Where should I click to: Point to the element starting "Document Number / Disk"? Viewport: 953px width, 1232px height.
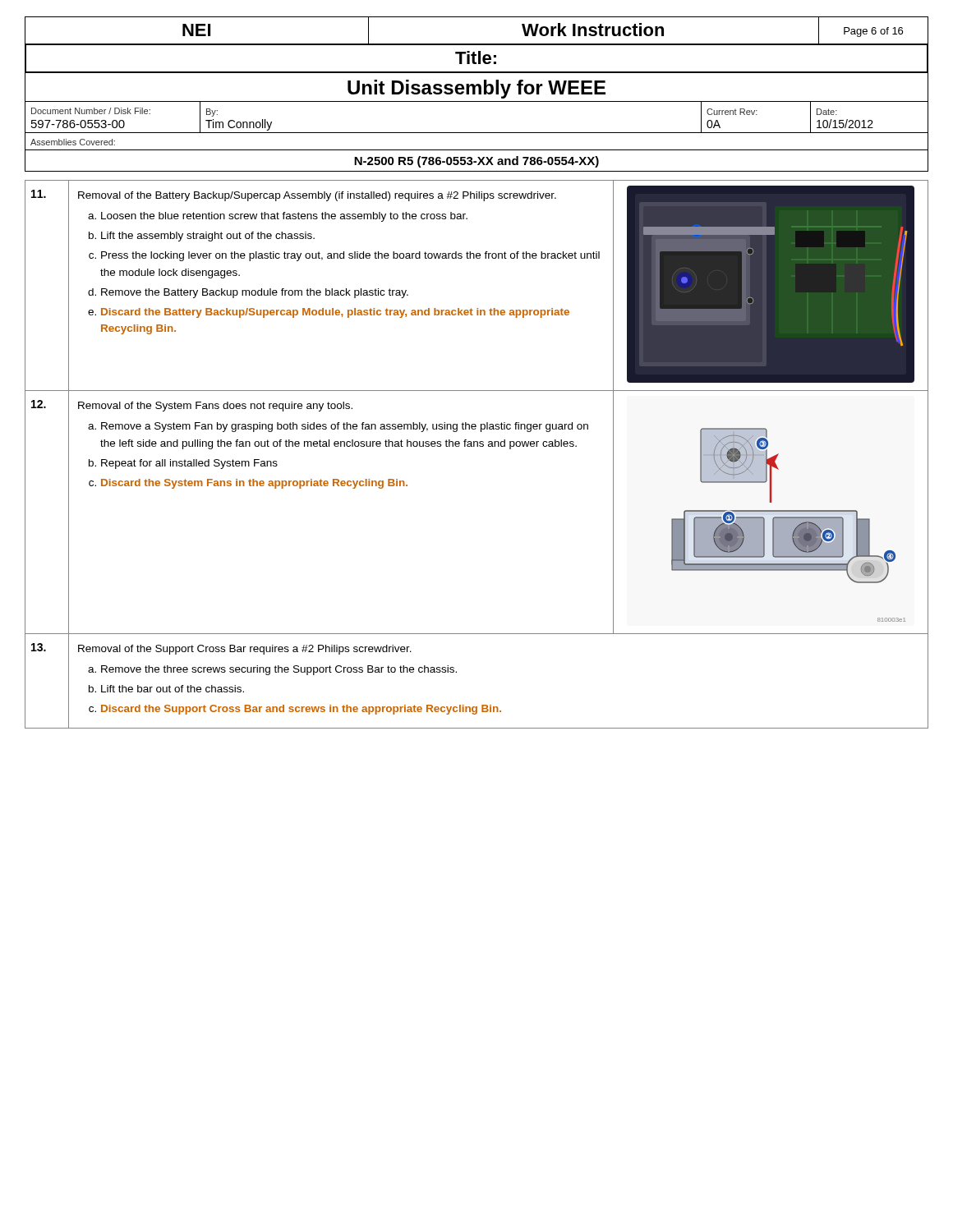tap(476, 137)
